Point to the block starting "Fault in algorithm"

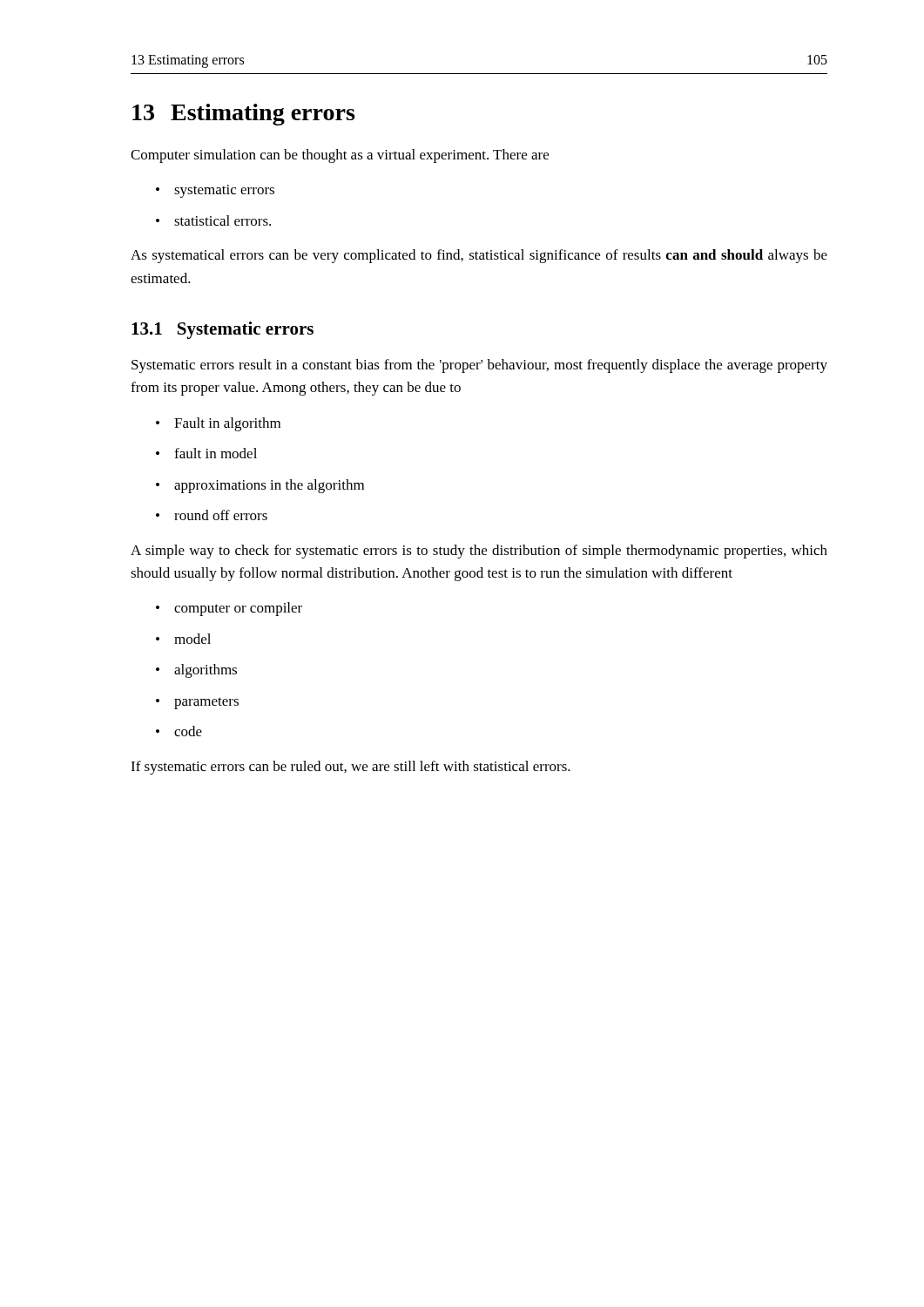point(228,423)
